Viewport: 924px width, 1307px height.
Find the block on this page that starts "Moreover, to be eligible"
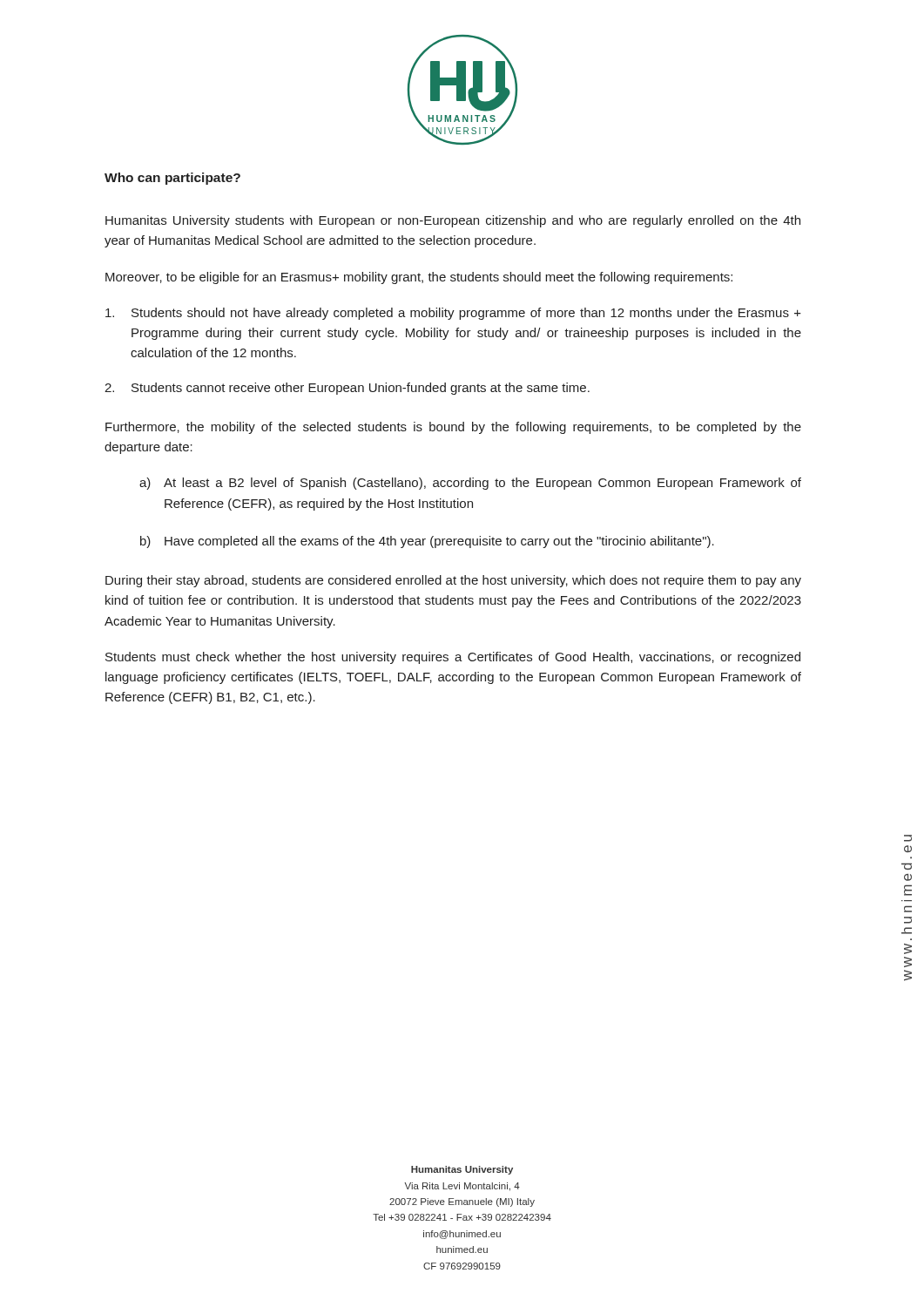pos(419,276)
